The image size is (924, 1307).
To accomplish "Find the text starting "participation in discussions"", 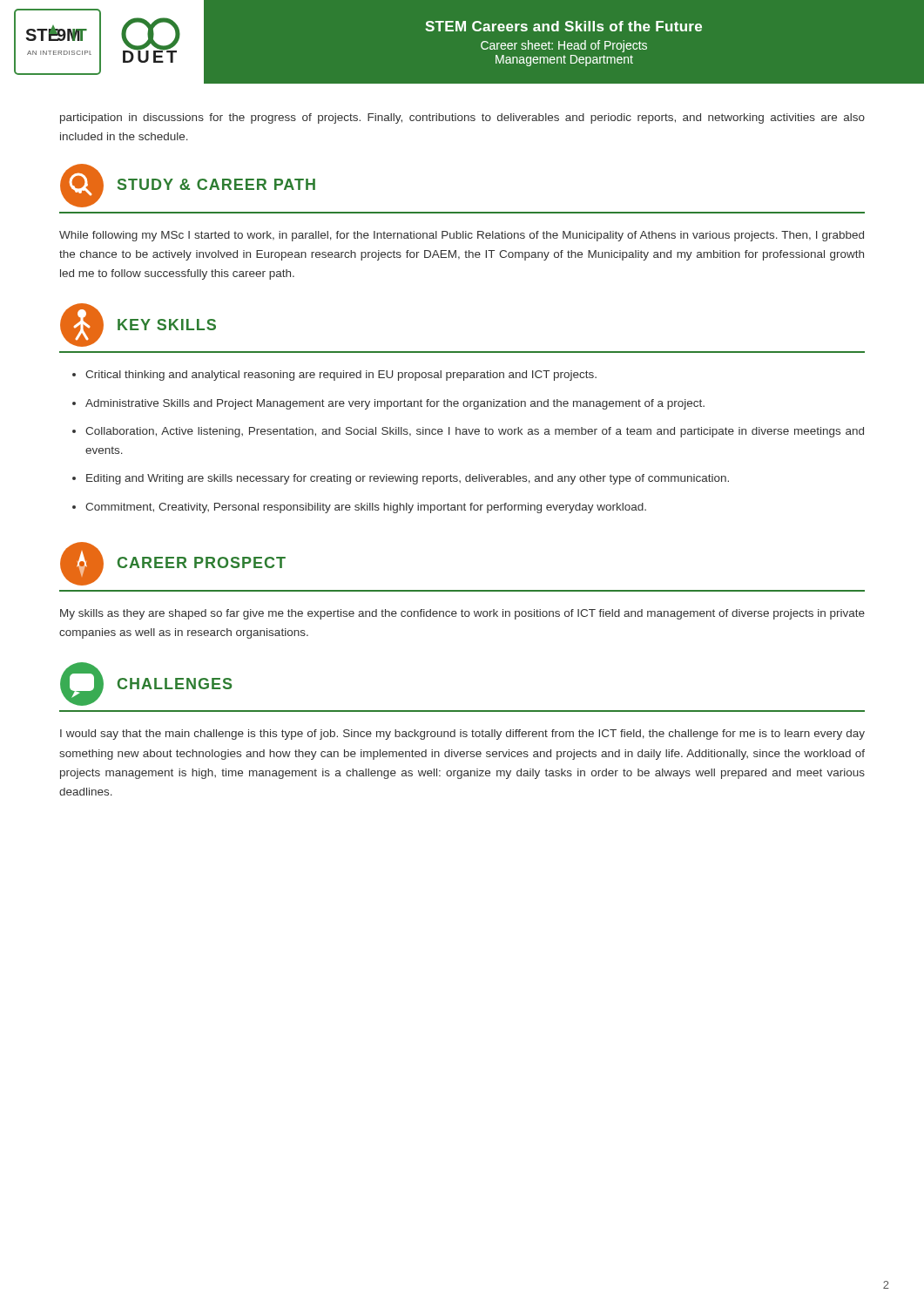I will 462,127.
